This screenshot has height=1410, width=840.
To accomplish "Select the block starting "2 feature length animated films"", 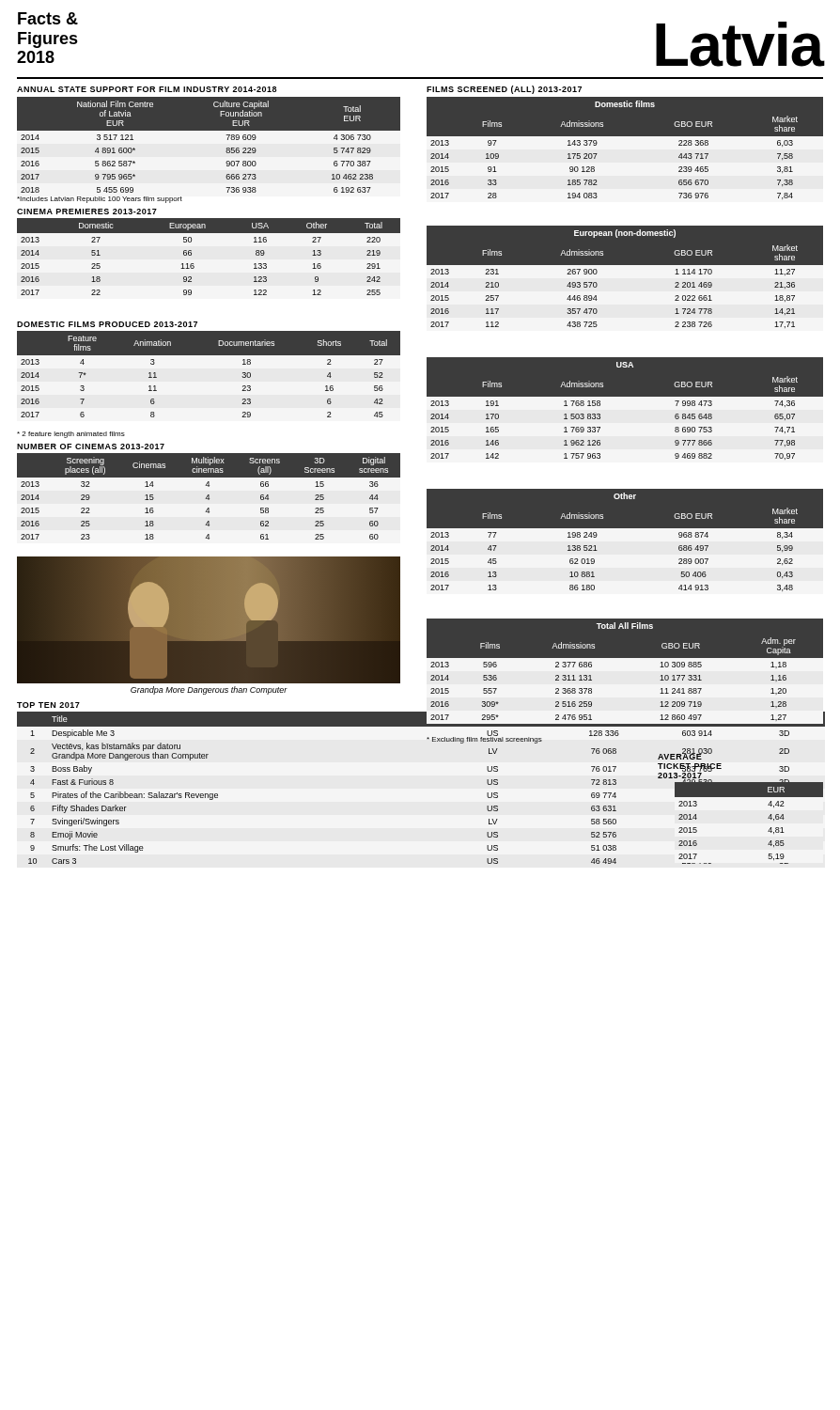I will click(x=71, y=434).
